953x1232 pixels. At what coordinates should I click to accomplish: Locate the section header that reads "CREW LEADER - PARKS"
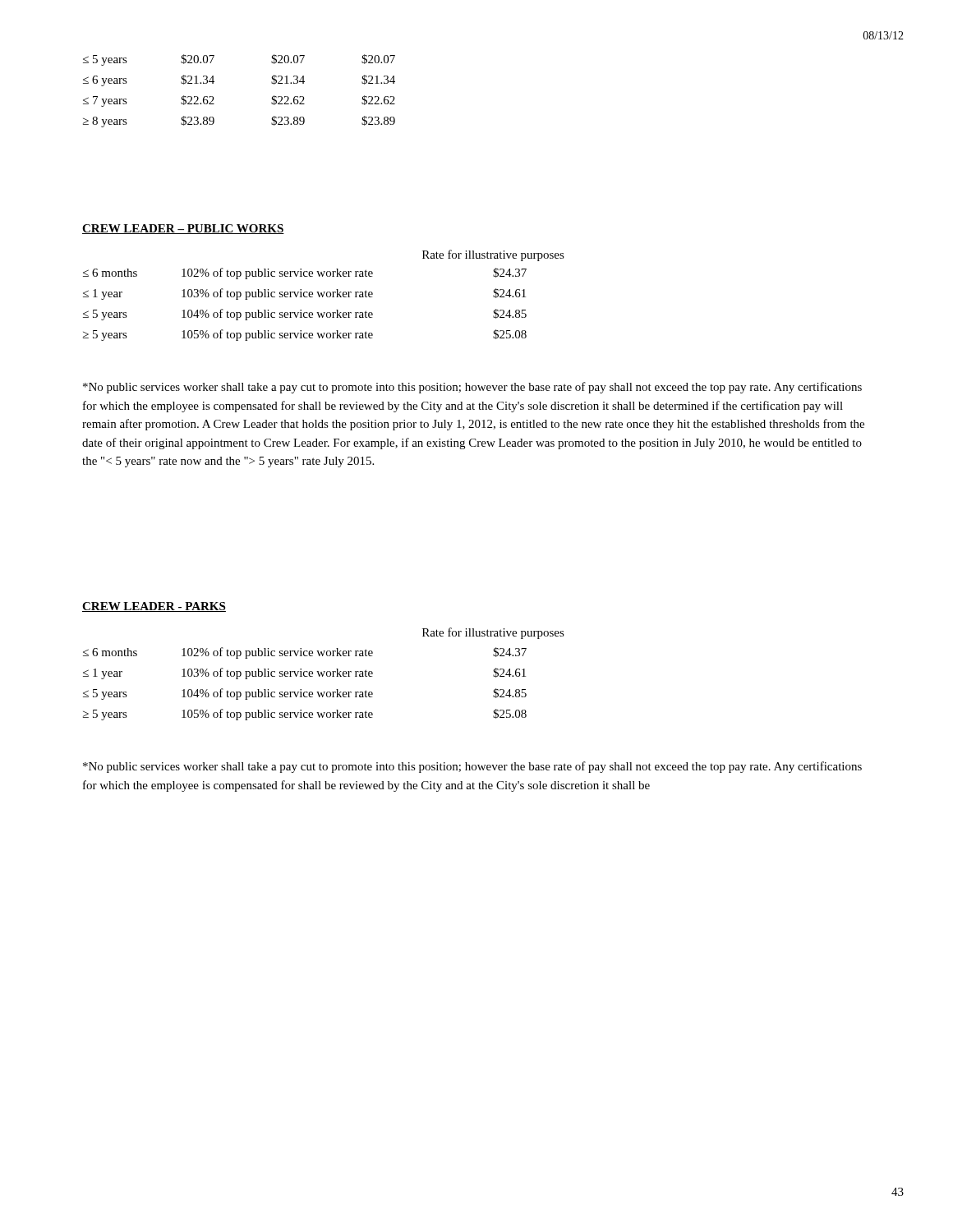coord(154,606)
